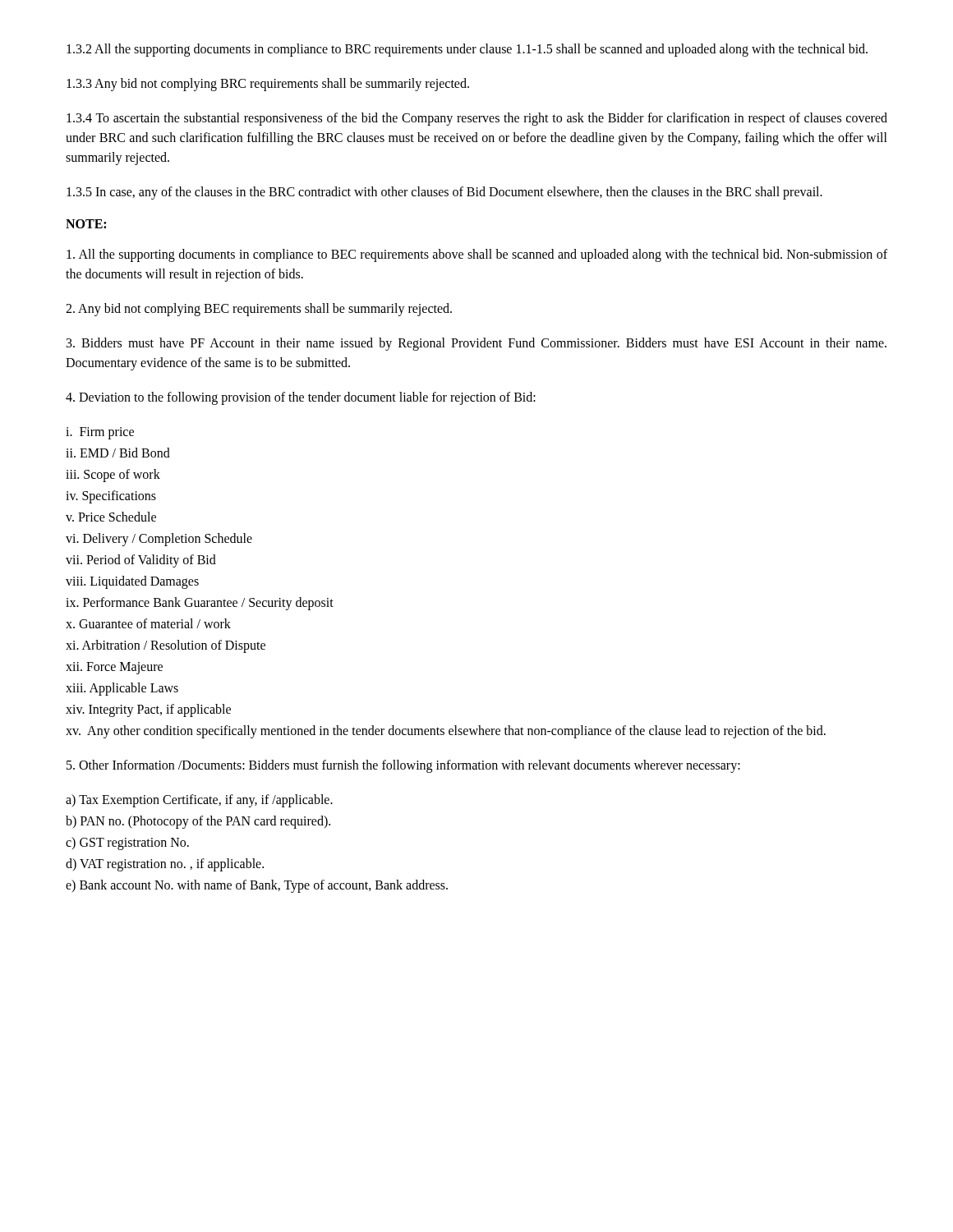This screenshot has width=953, height=1232.
Task: Select the text block starting "e) Bank account No."
Action: [x=257, y=885]
